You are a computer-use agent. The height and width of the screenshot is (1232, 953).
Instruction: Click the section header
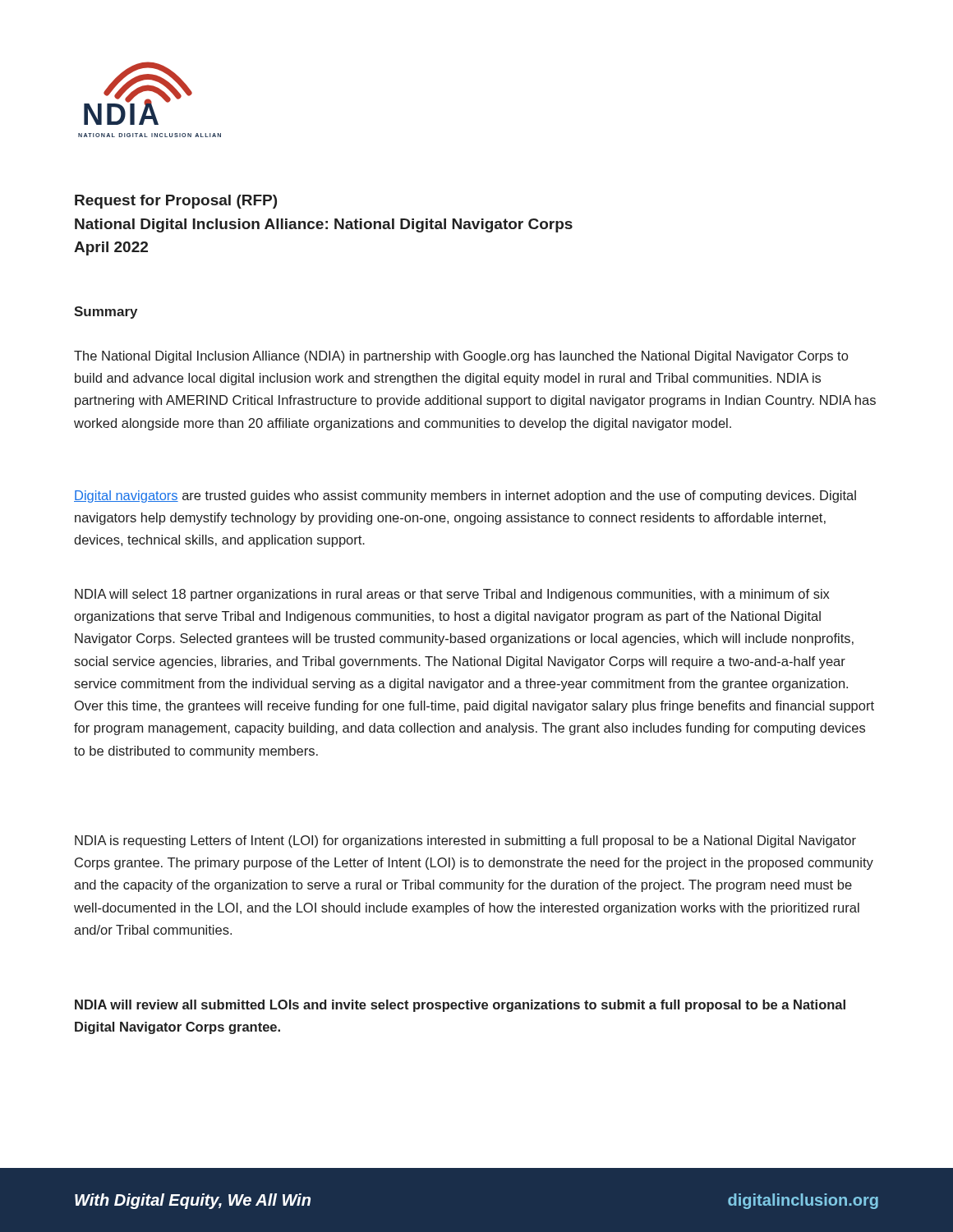click(x=106, y=312)
